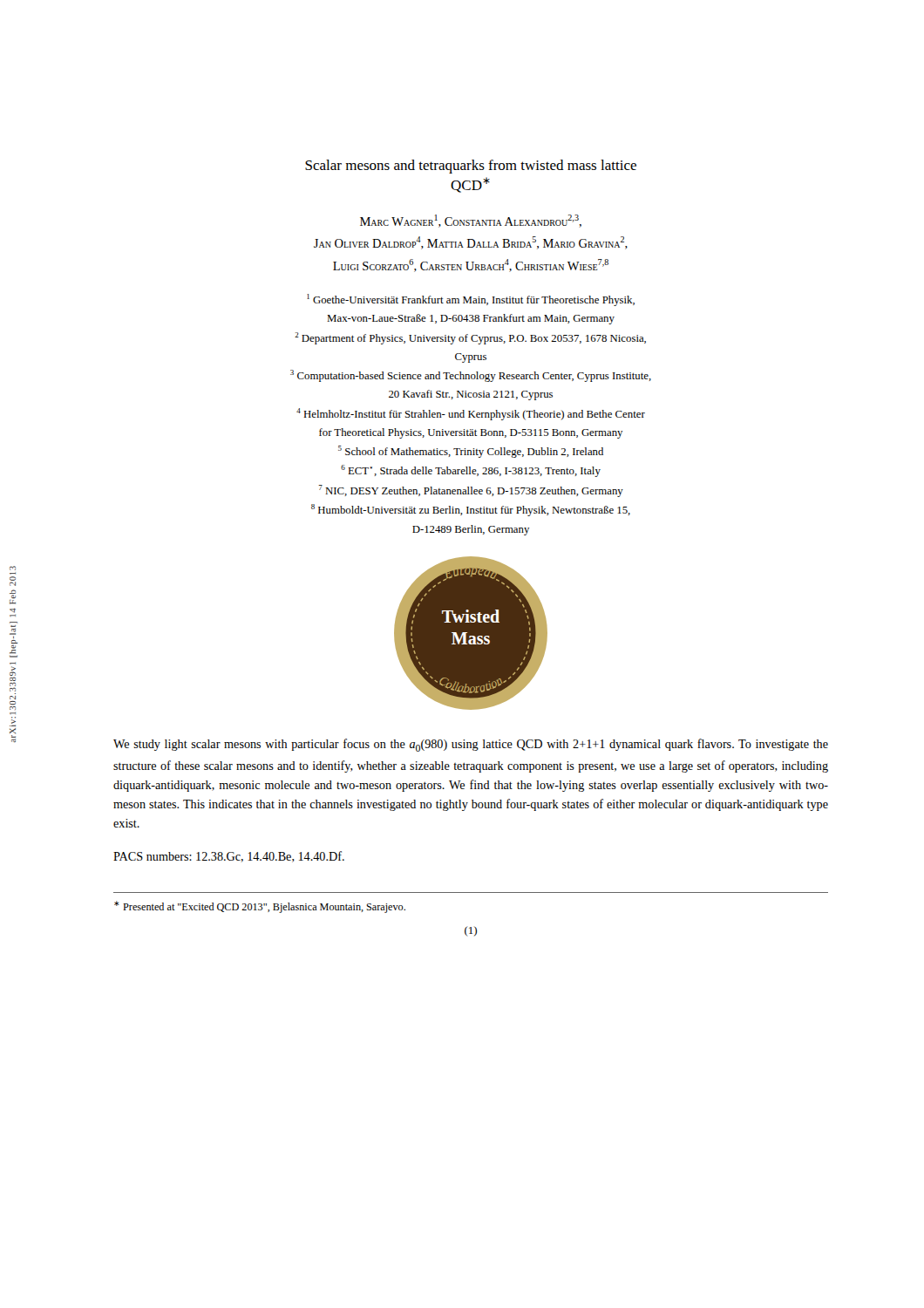Where is the passage that starts "We study light scalar mesons"?
The height and width of the screenshot is (1308, 924).
tap(471, 783)
